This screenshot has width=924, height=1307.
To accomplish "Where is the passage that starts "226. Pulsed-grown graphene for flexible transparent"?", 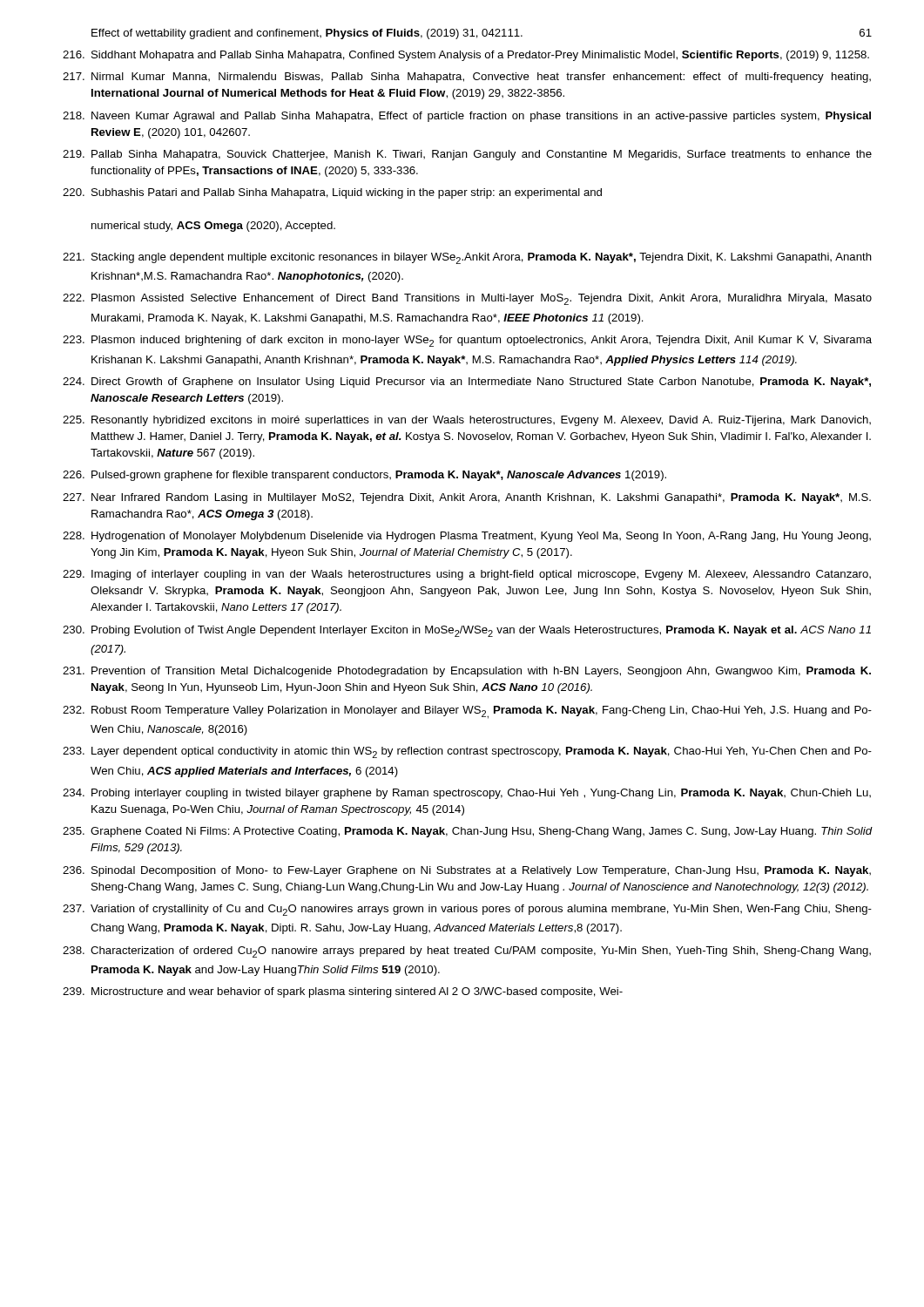I will [467, 475].
